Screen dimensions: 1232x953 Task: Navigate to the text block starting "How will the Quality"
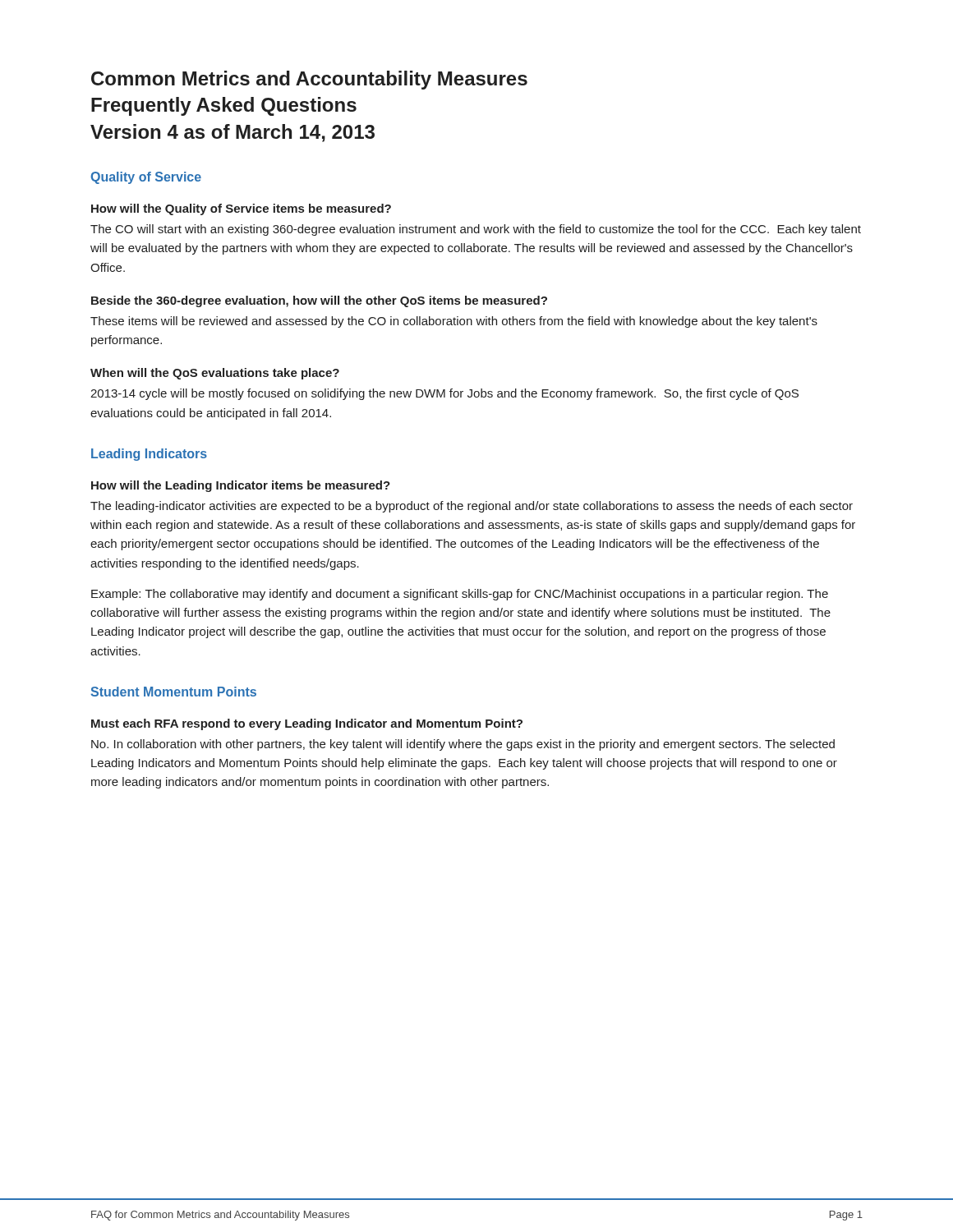[x=476, y=239]
